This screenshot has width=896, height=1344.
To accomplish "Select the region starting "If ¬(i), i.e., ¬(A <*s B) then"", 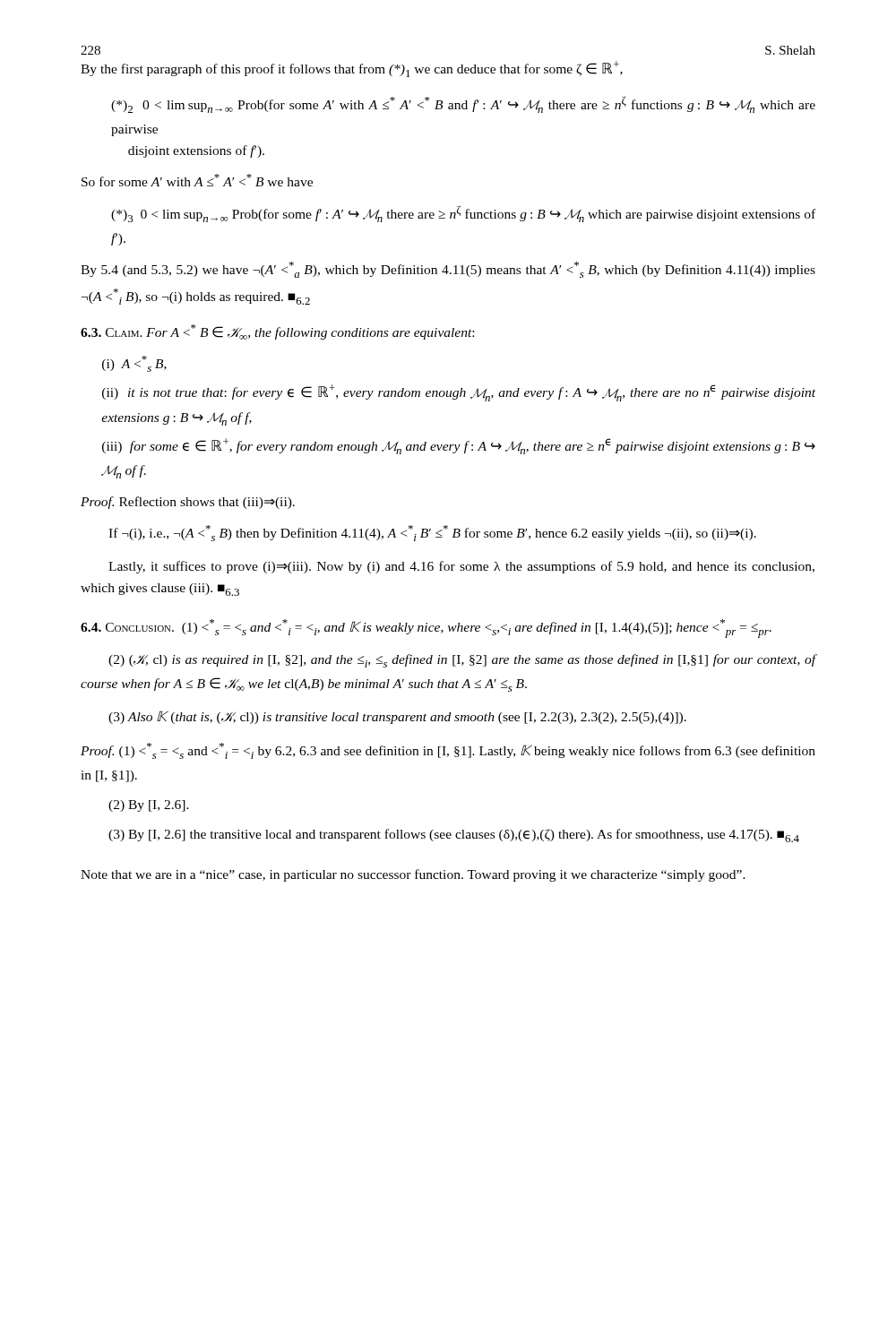I will [433, 533].
